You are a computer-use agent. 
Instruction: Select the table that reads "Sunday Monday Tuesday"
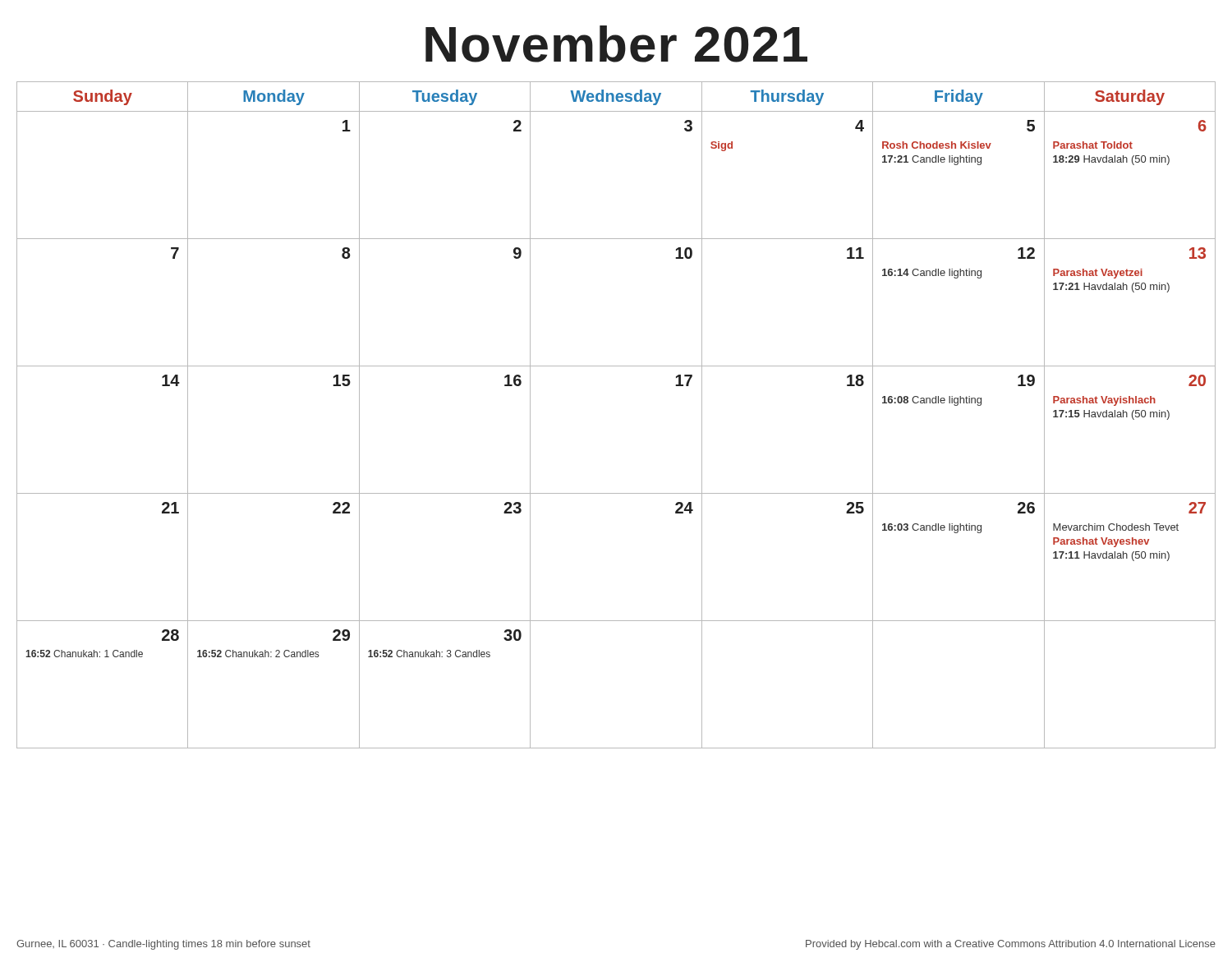pos(616,415)
